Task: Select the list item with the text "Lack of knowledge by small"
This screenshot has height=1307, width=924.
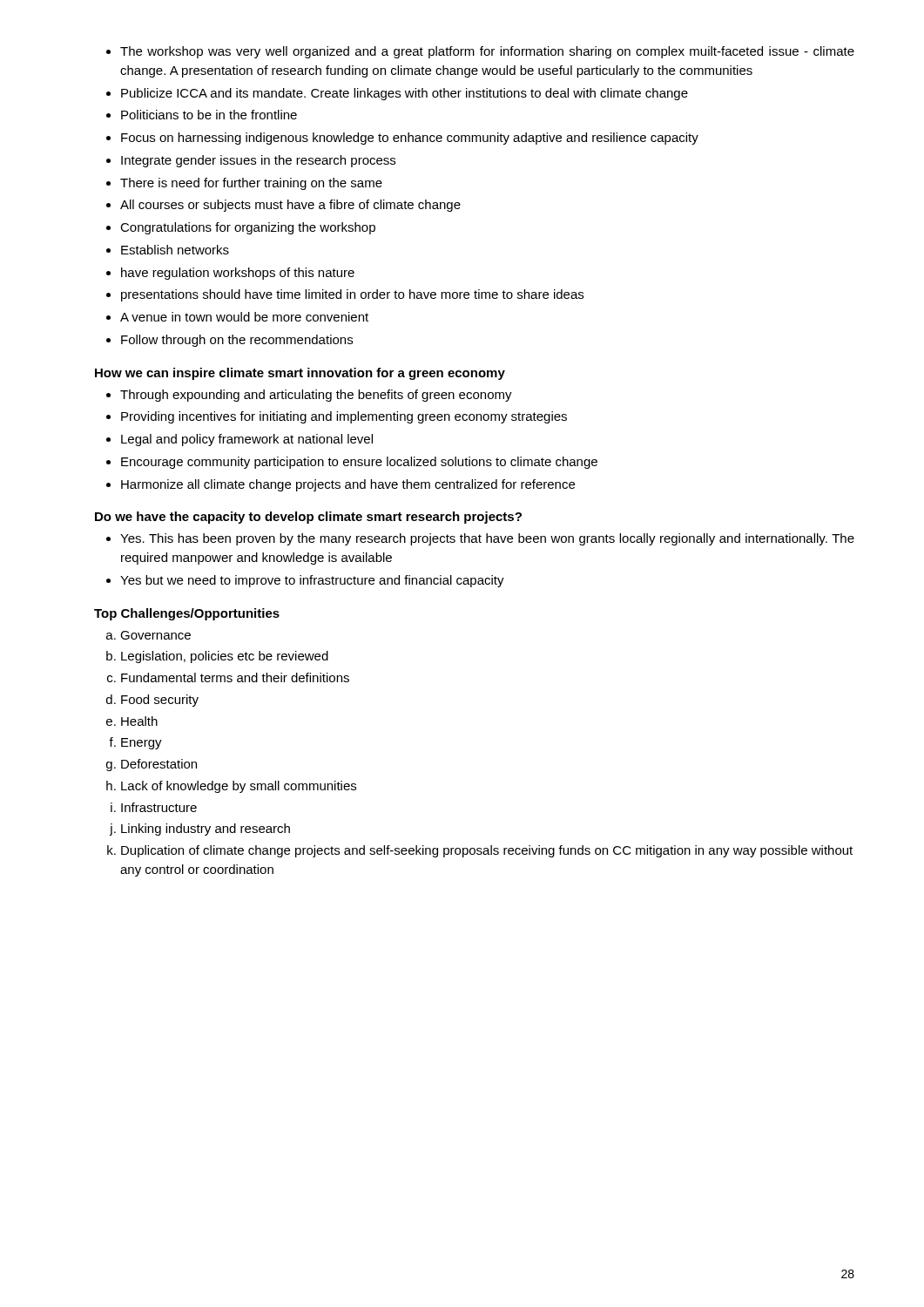Action: [239, 787]
